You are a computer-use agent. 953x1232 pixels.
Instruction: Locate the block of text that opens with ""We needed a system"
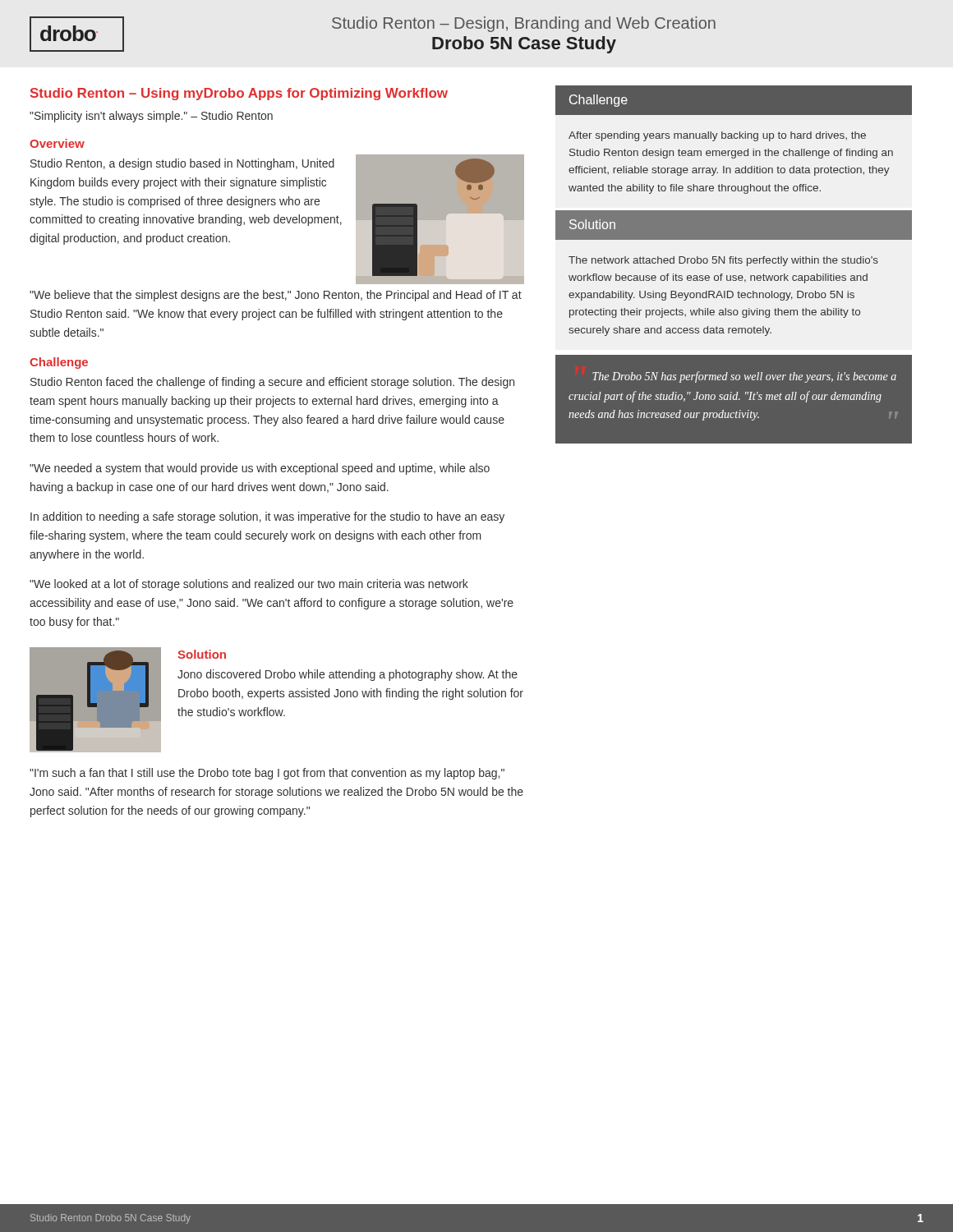point(260,478)
